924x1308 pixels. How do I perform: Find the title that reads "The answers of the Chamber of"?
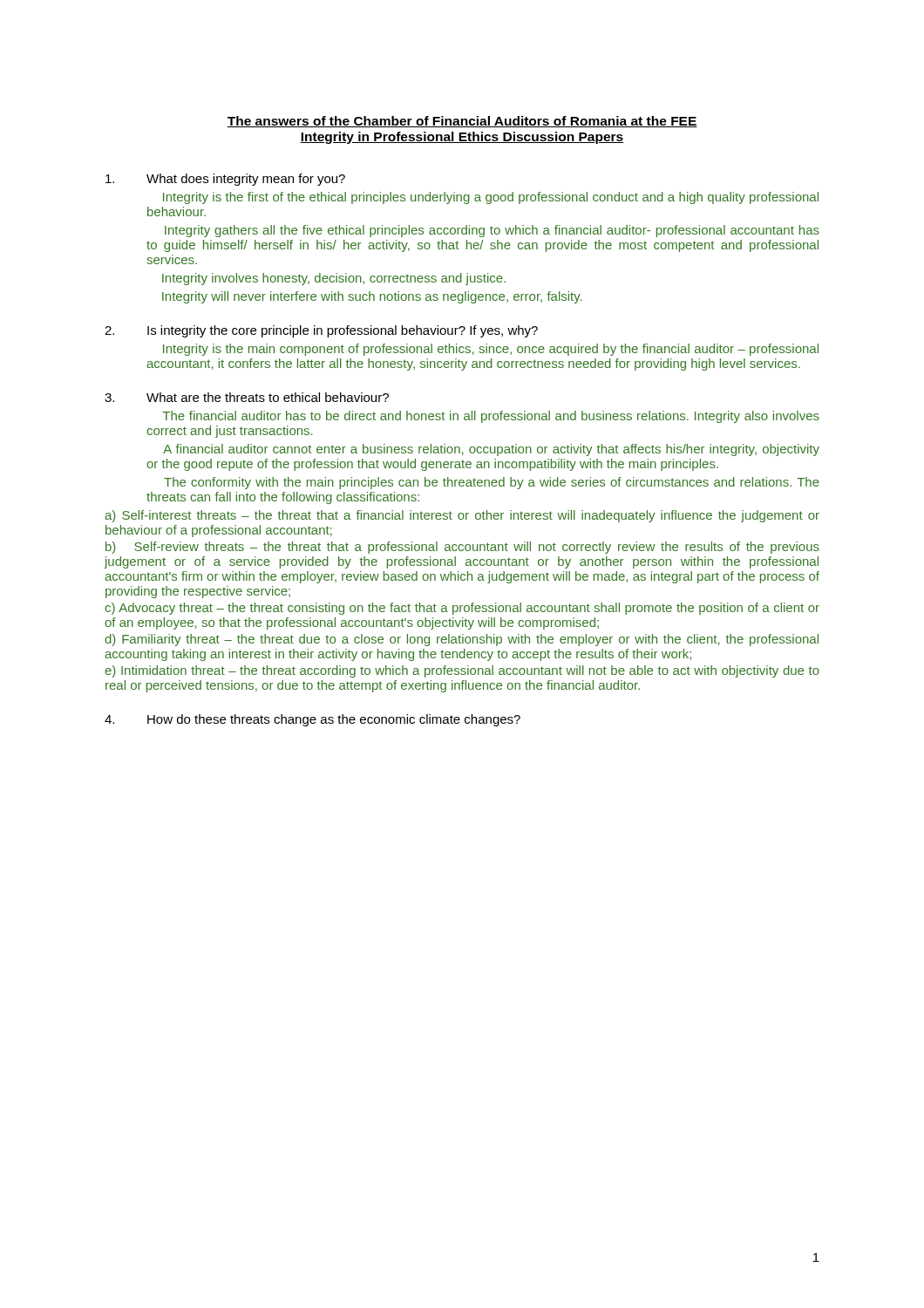[462, 129]
